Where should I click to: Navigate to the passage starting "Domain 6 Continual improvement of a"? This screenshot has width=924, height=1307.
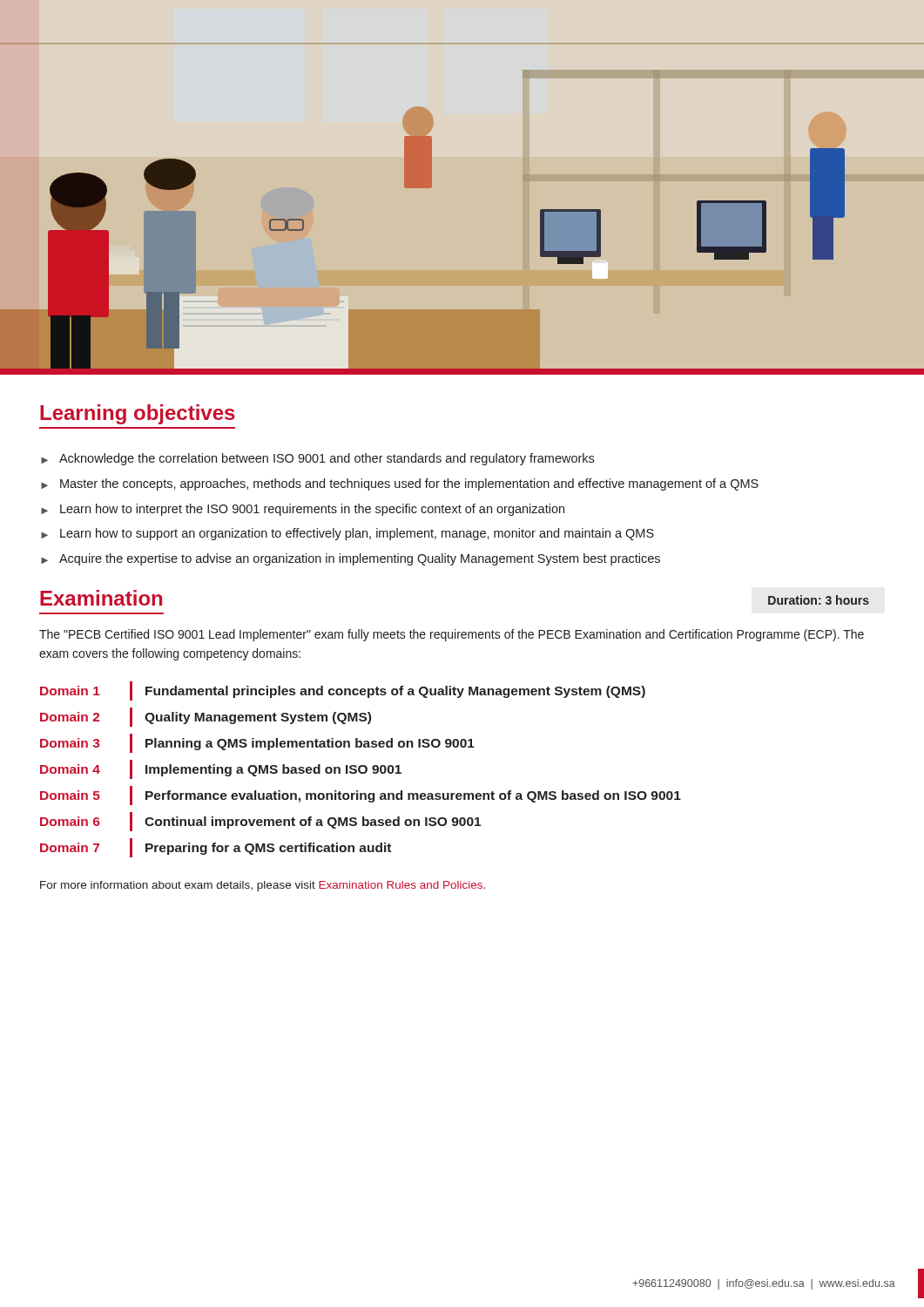coord(260,821)
